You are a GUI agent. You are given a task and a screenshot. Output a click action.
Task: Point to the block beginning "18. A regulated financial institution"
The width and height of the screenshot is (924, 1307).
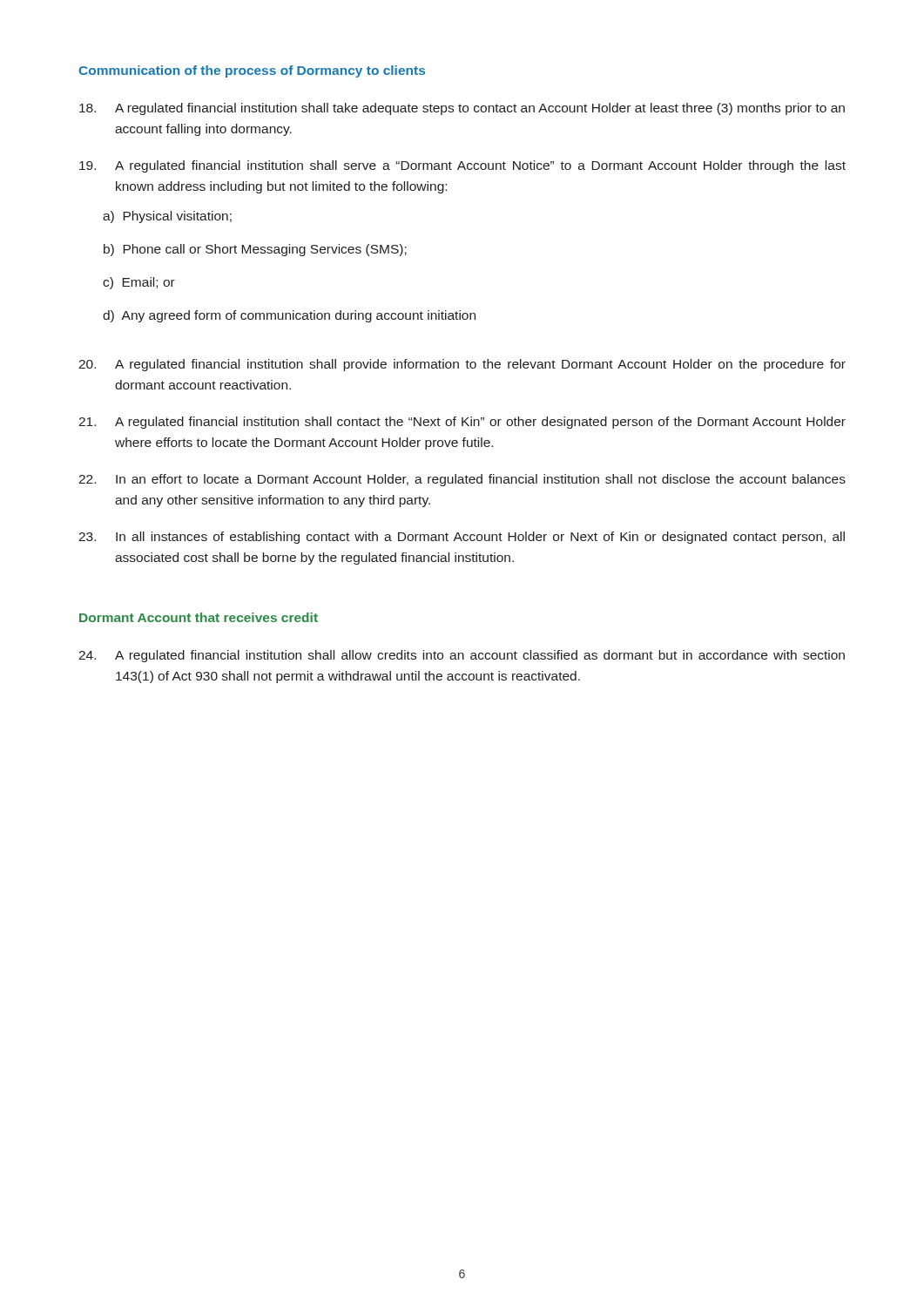[462, 119]
